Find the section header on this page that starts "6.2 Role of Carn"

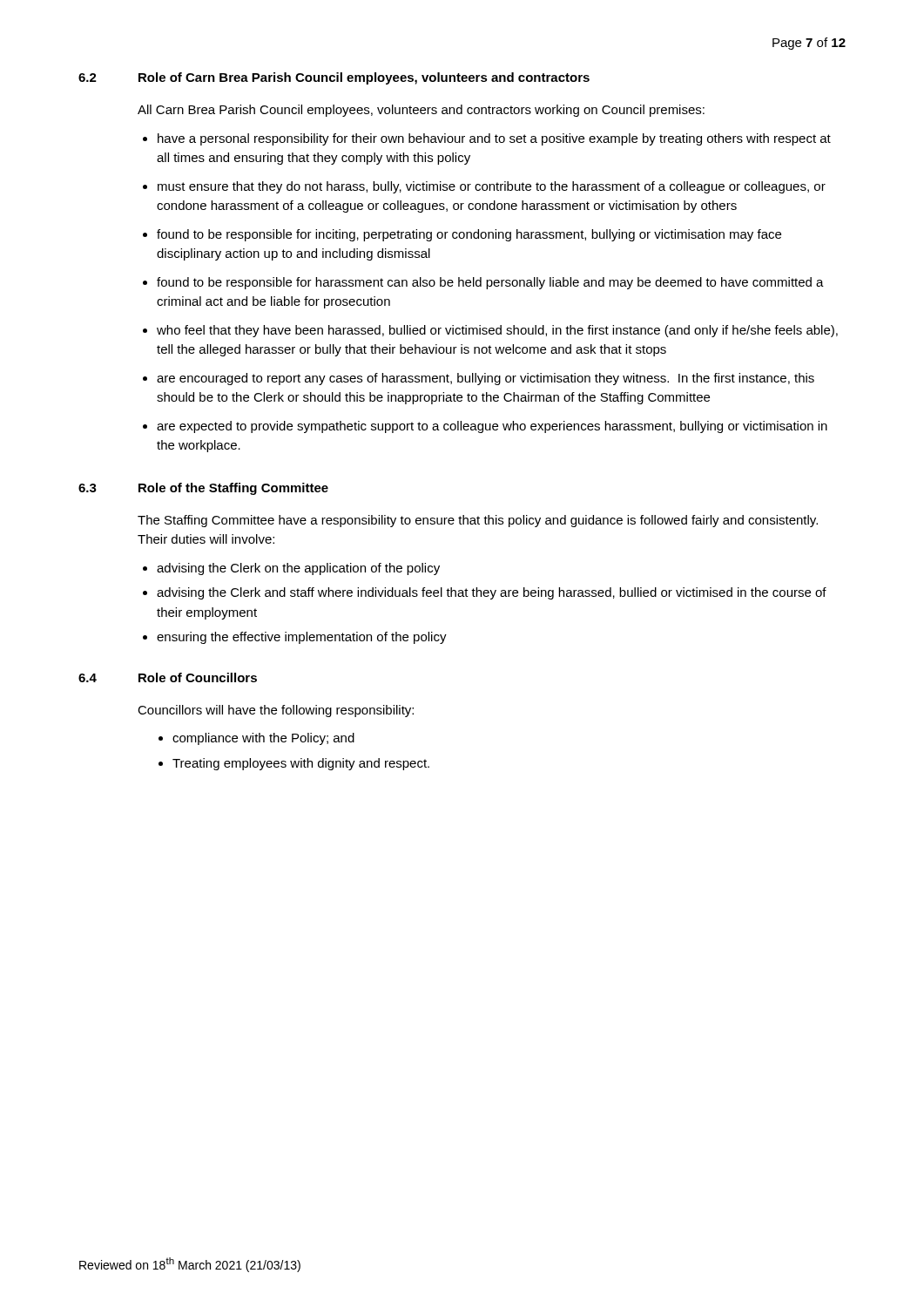pos(462,81)
